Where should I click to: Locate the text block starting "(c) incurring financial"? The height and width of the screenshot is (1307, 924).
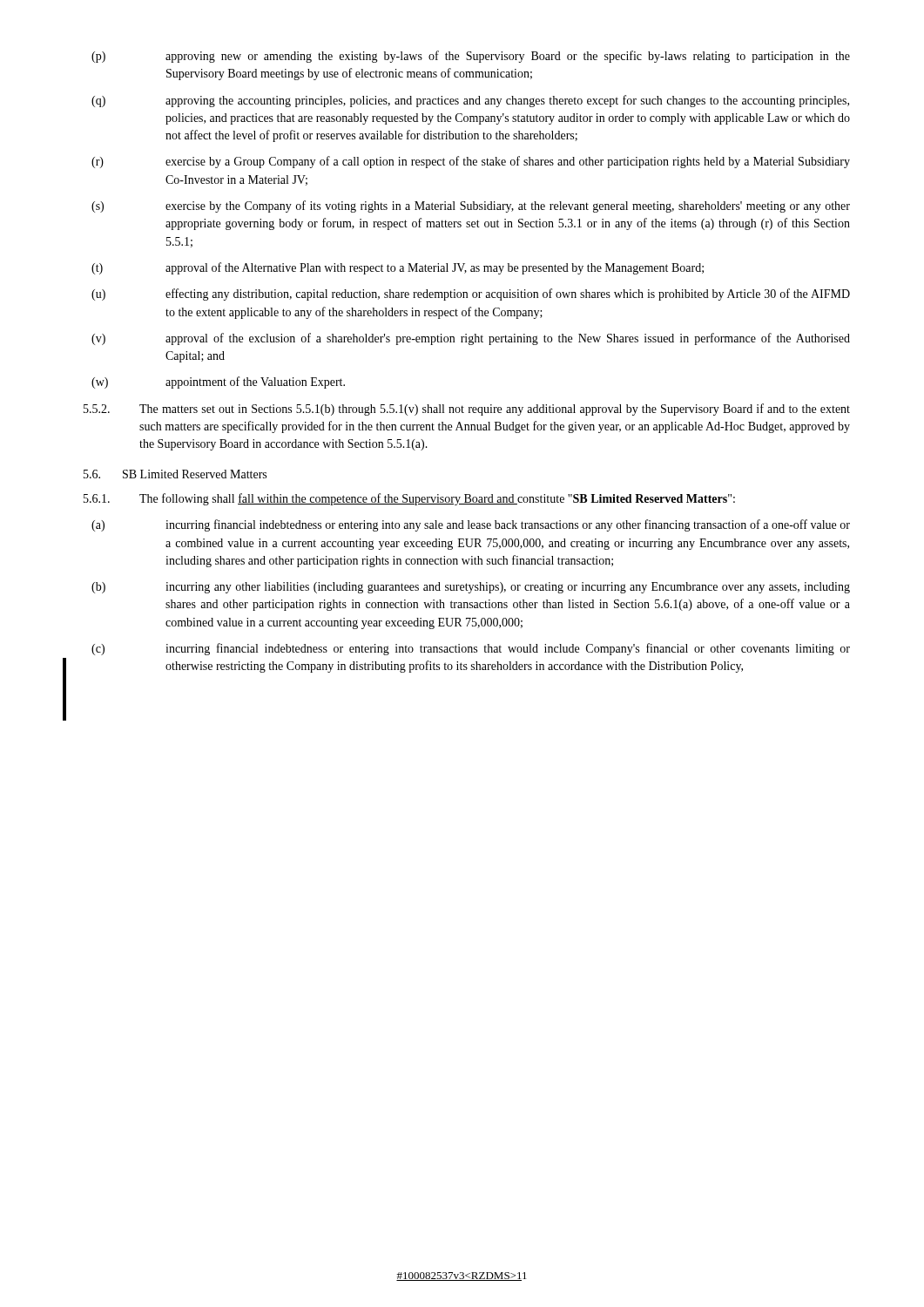pos(466,658)
